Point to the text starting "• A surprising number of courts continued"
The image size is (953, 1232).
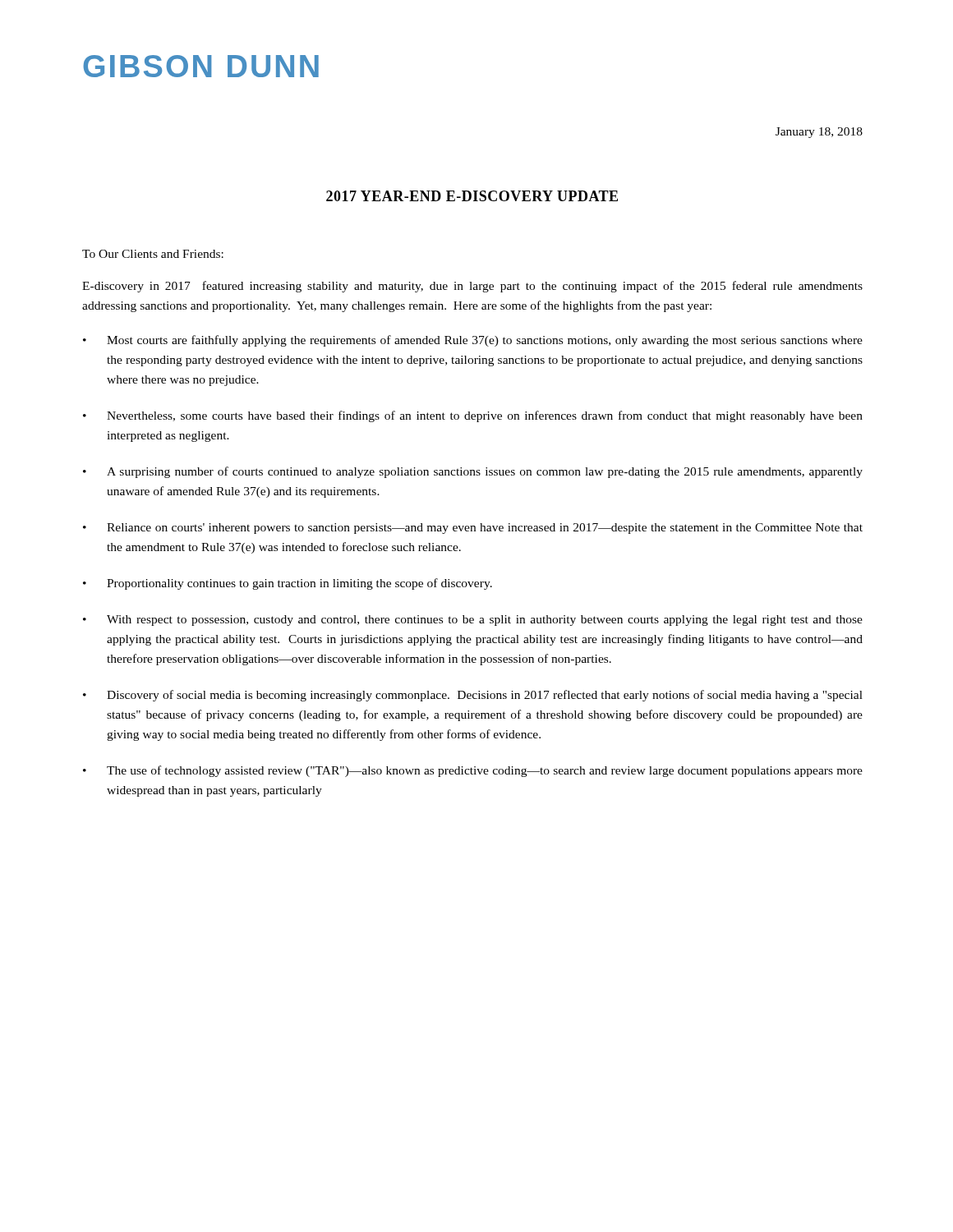pos(472,481)
